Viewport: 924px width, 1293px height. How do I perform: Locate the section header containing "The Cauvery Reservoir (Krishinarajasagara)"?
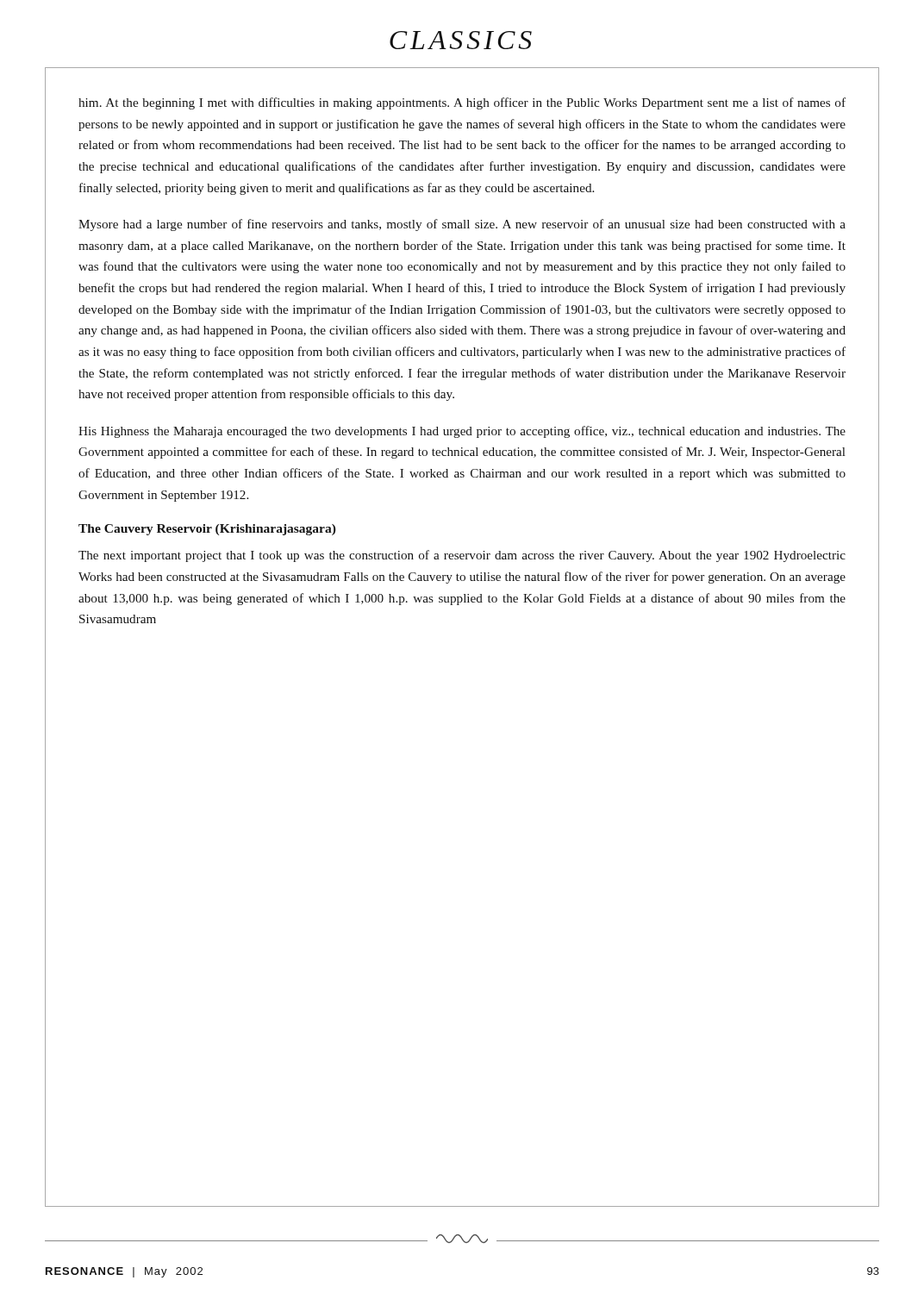207,528
